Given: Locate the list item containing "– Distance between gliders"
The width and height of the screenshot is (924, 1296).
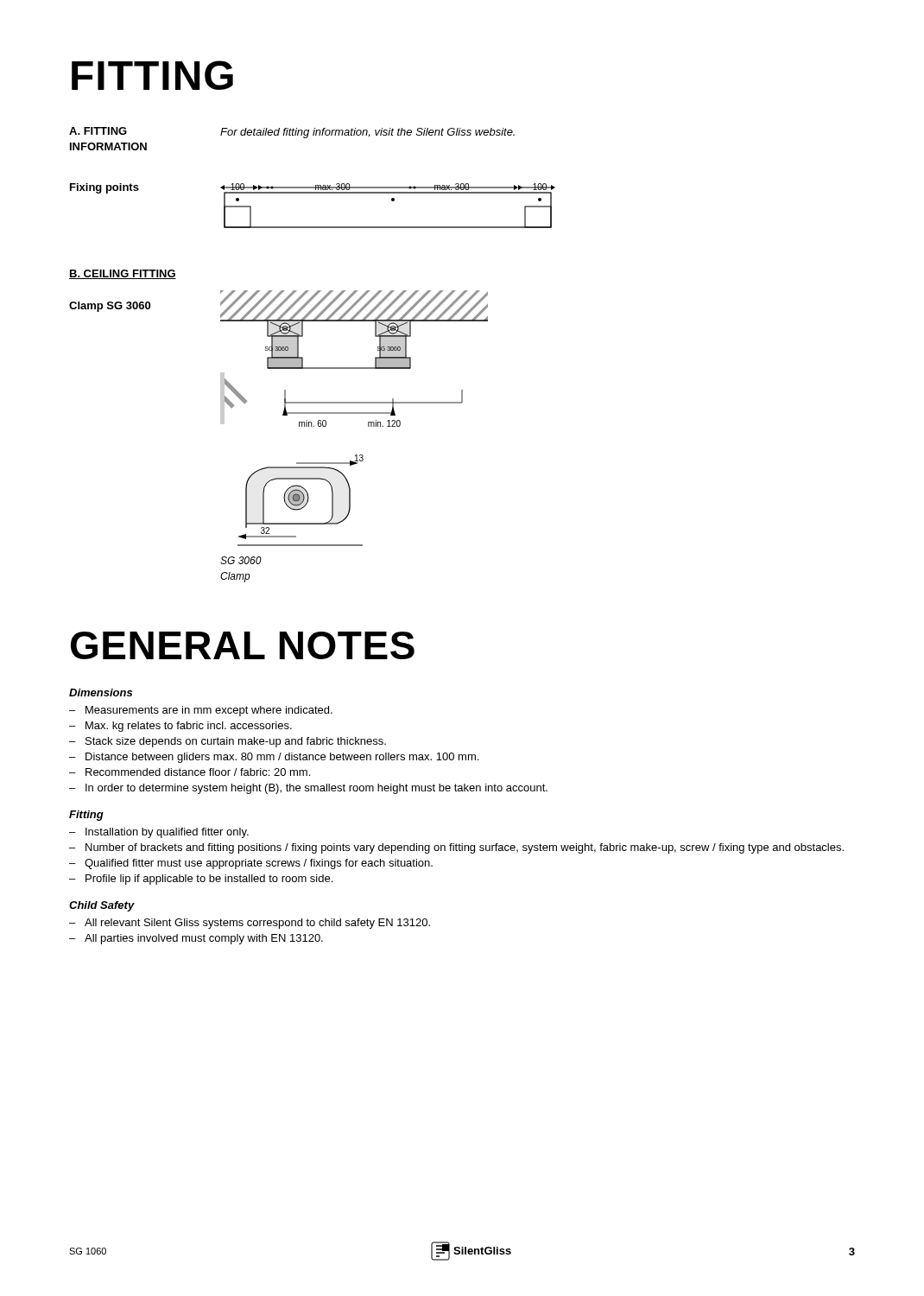Looking at the screenshot, I should tap(274, 757).
